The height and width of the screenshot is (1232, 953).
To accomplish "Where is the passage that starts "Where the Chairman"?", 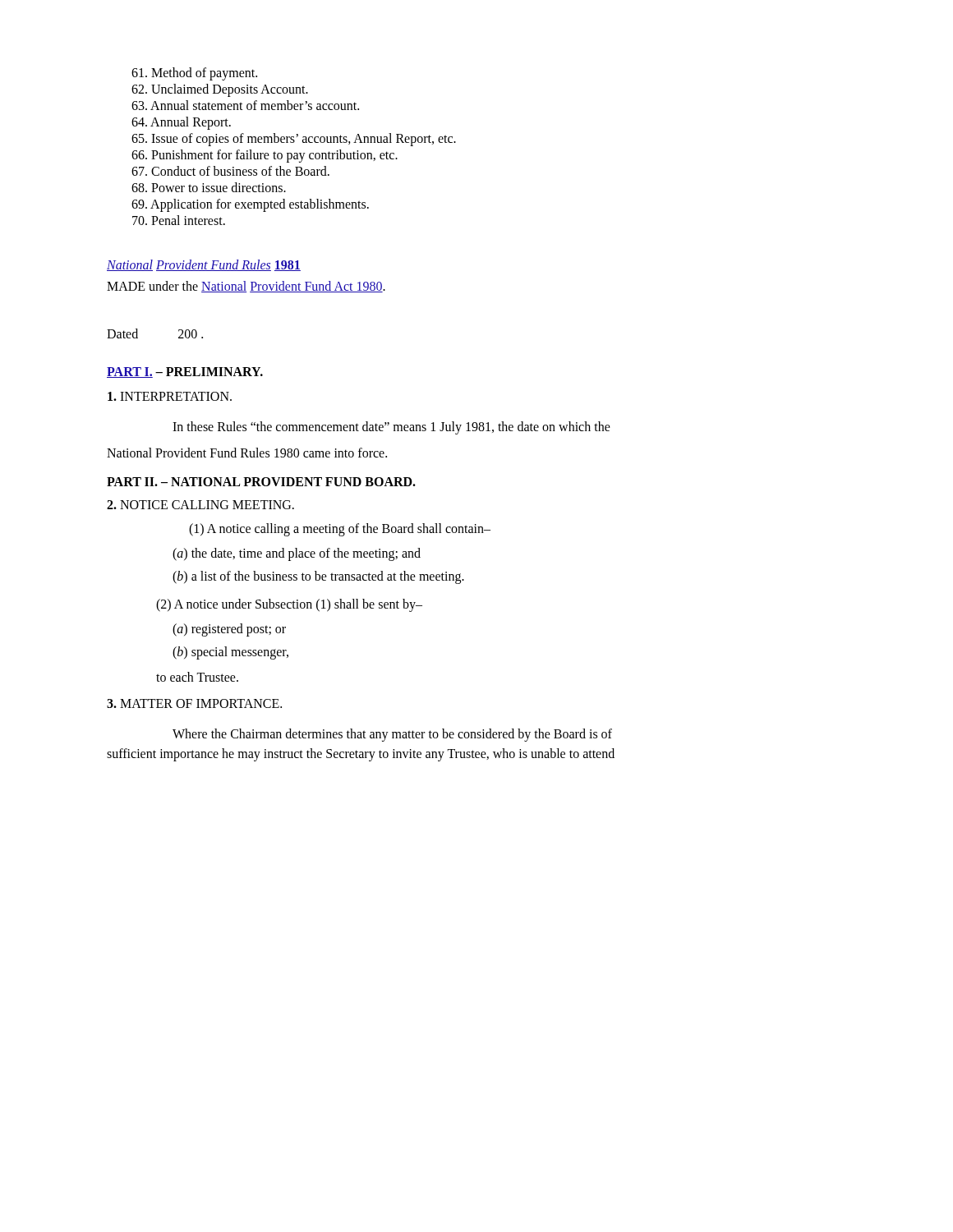I will [x=476, y=744].
